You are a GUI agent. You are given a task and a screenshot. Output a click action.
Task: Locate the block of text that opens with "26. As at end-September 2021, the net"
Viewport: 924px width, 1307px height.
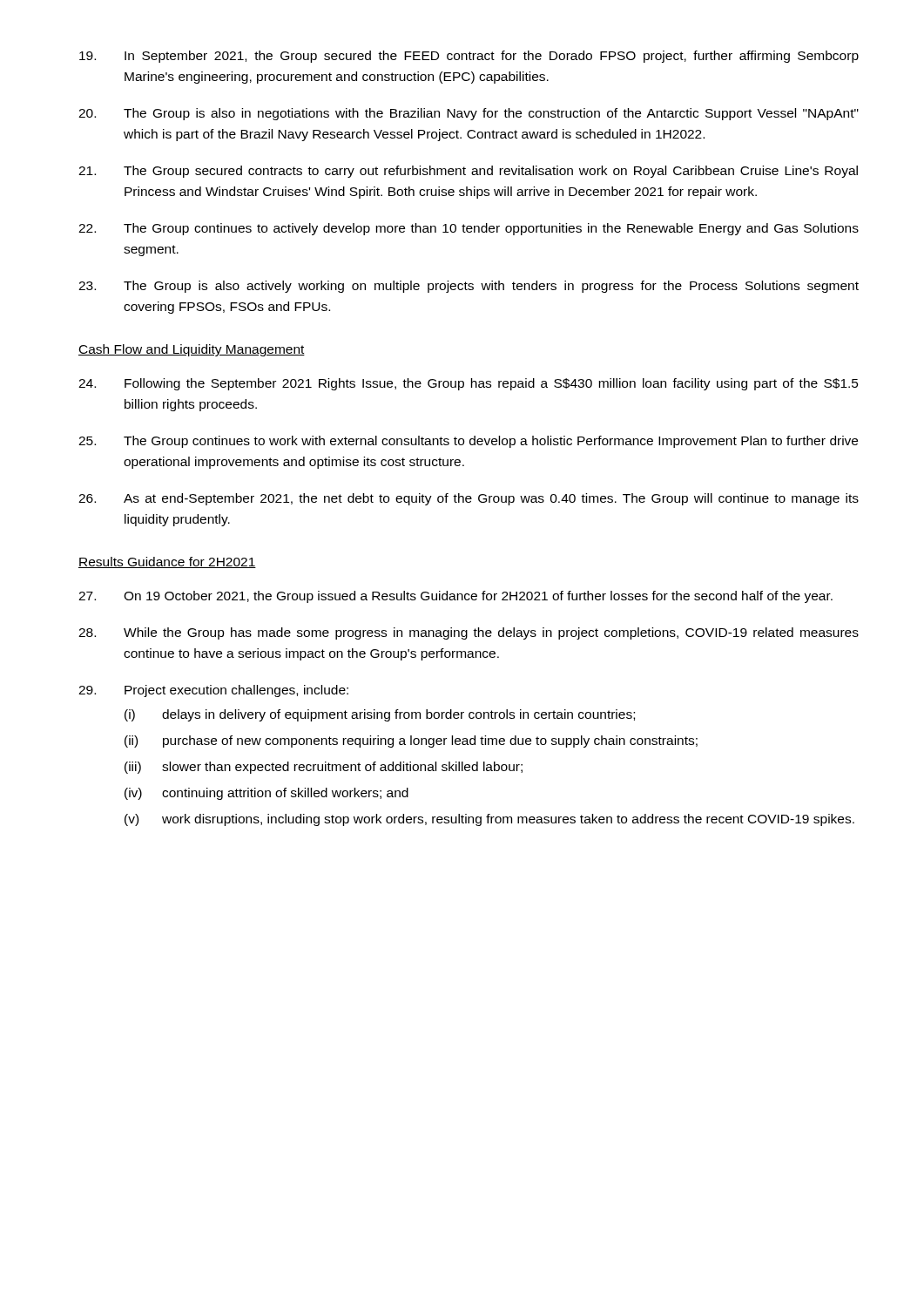pyautogui.click(x=469, y=509)
